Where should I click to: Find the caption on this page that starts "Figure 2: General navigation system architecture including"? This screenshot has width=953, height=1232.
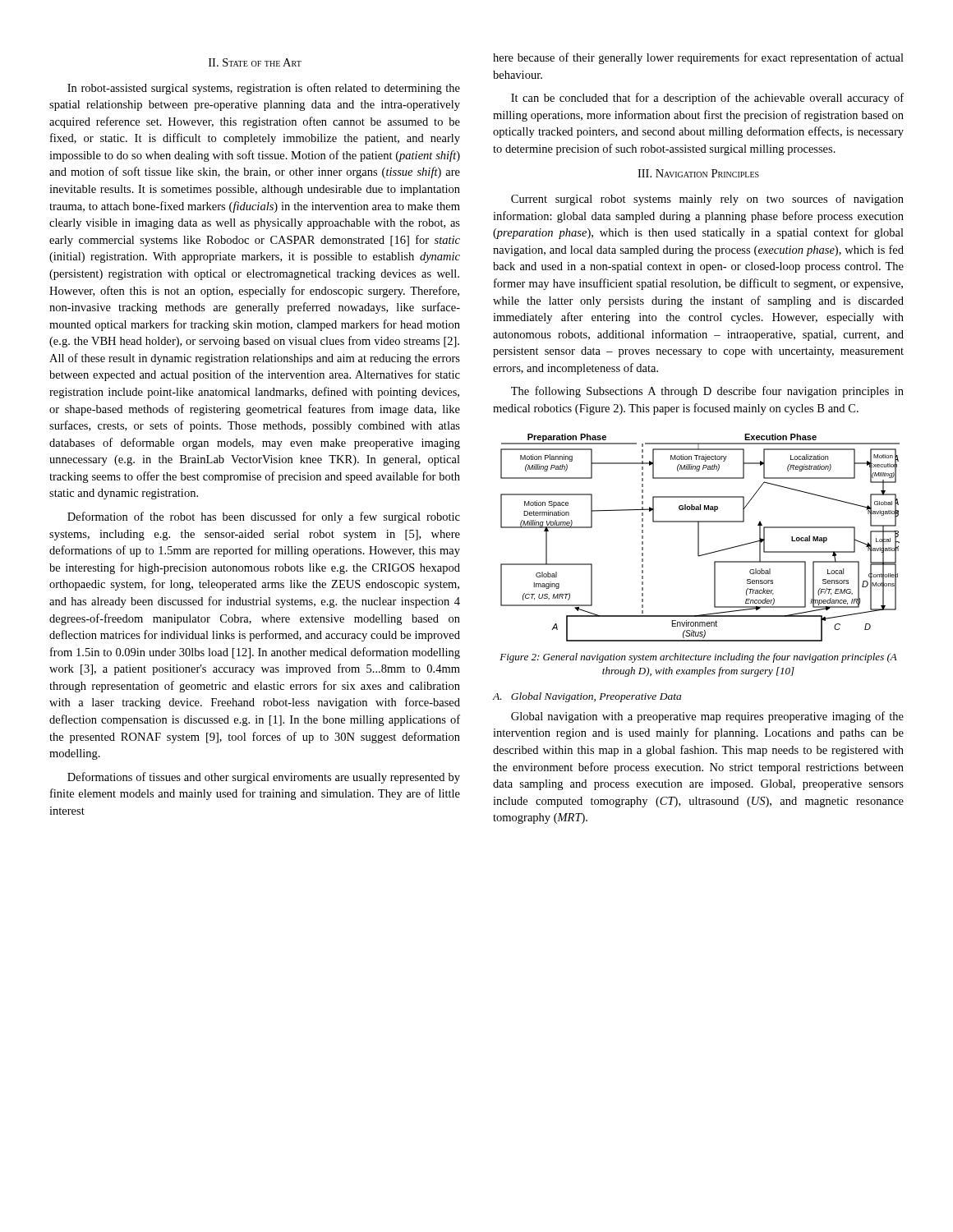click(698, 663)
